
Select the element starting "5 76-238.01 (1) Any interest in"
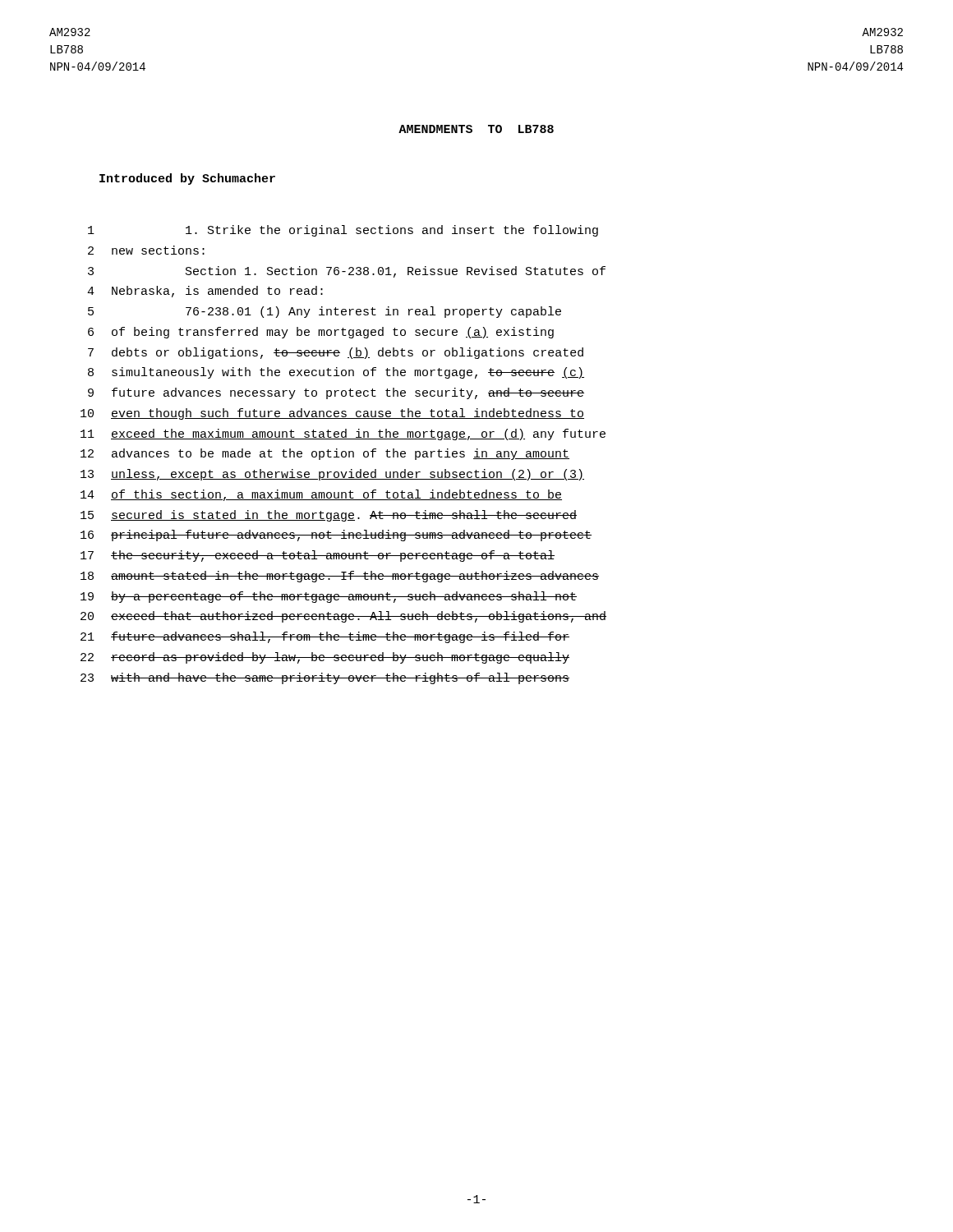click(476, 313)
